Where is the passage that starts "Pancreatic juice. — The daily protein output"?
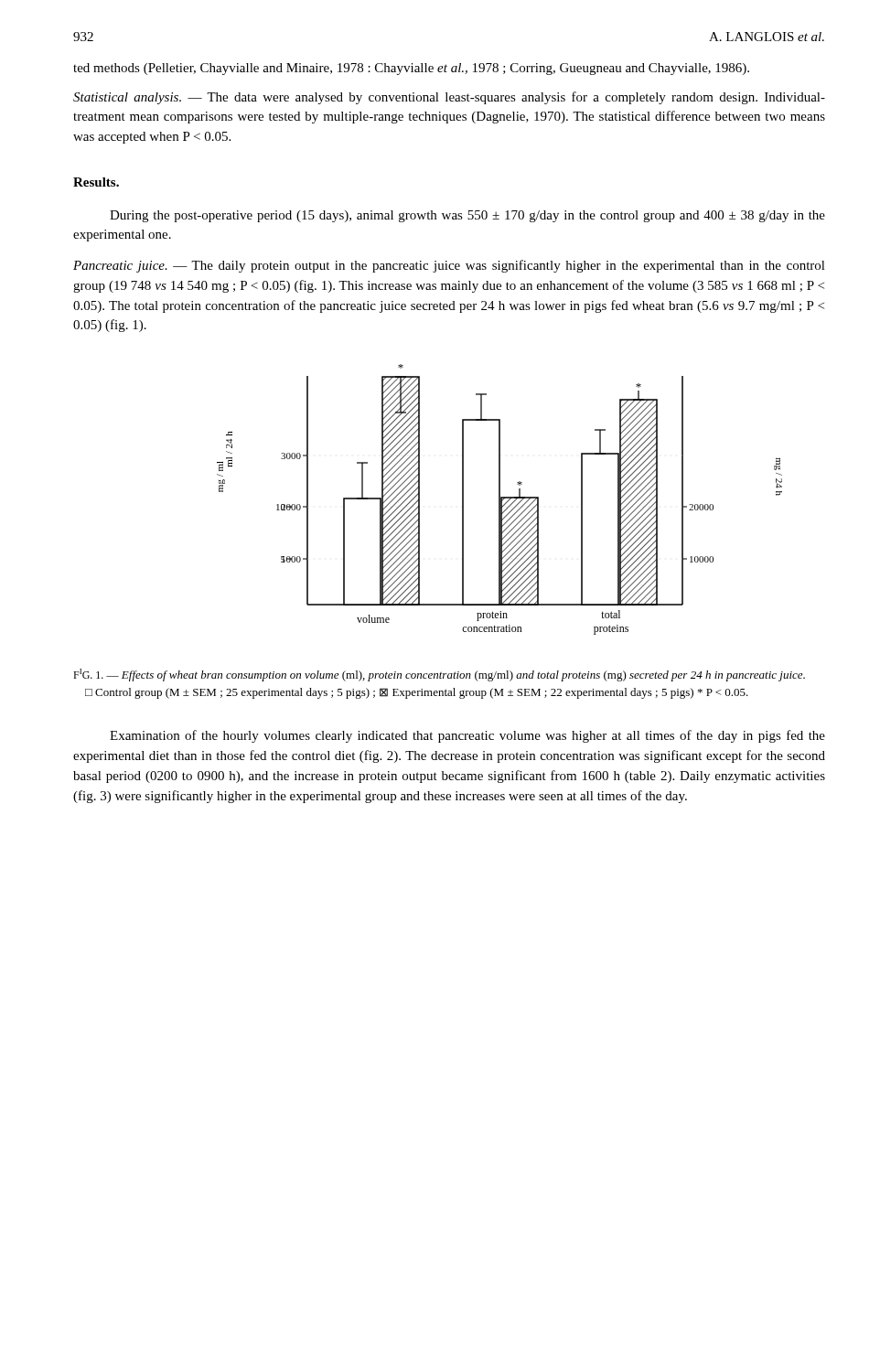The width and height of the screenshot is (880, 1372). (449, 295)
